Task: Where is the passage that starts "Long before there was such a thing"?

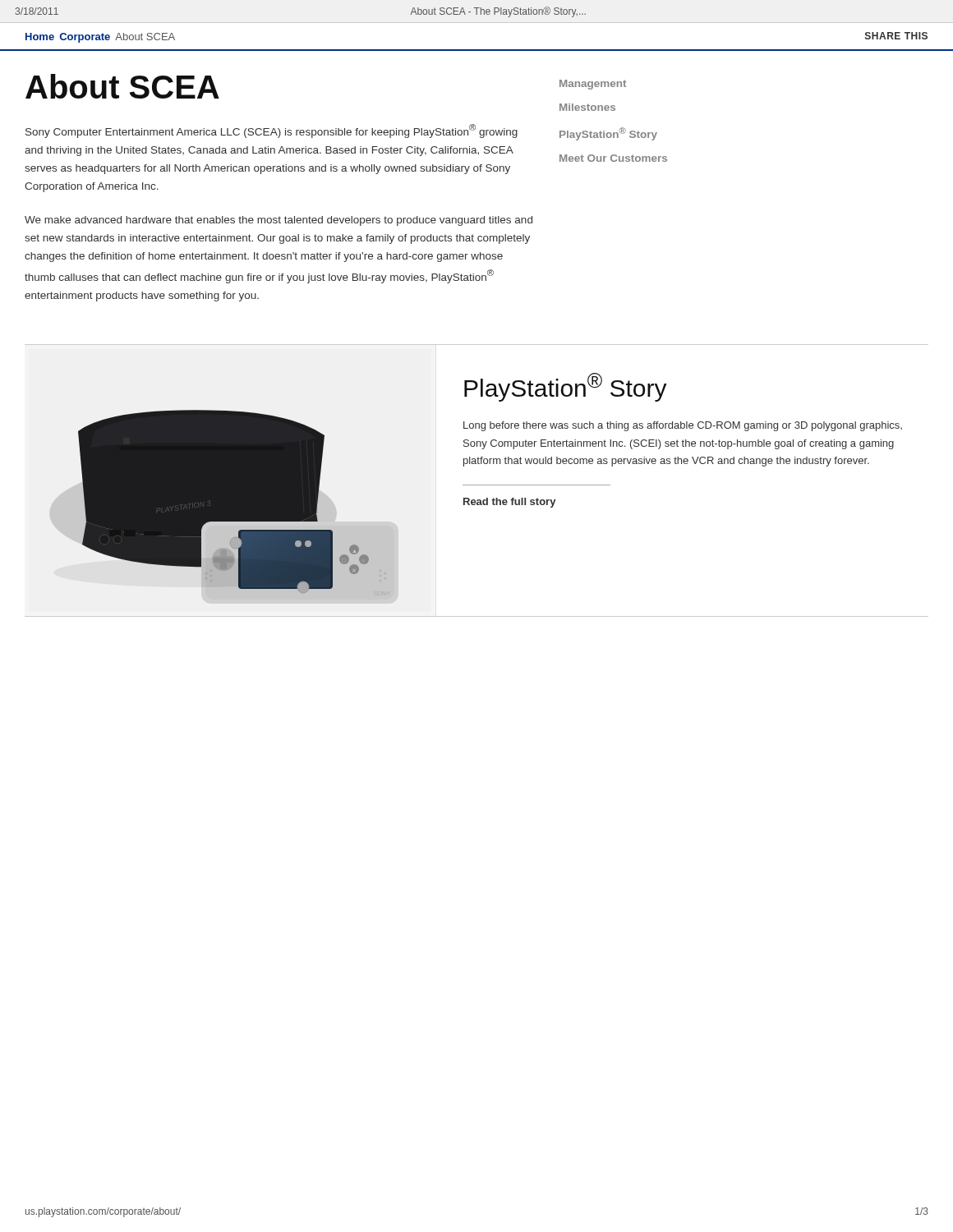Action: pyautogui.click(x=683, y=443)
